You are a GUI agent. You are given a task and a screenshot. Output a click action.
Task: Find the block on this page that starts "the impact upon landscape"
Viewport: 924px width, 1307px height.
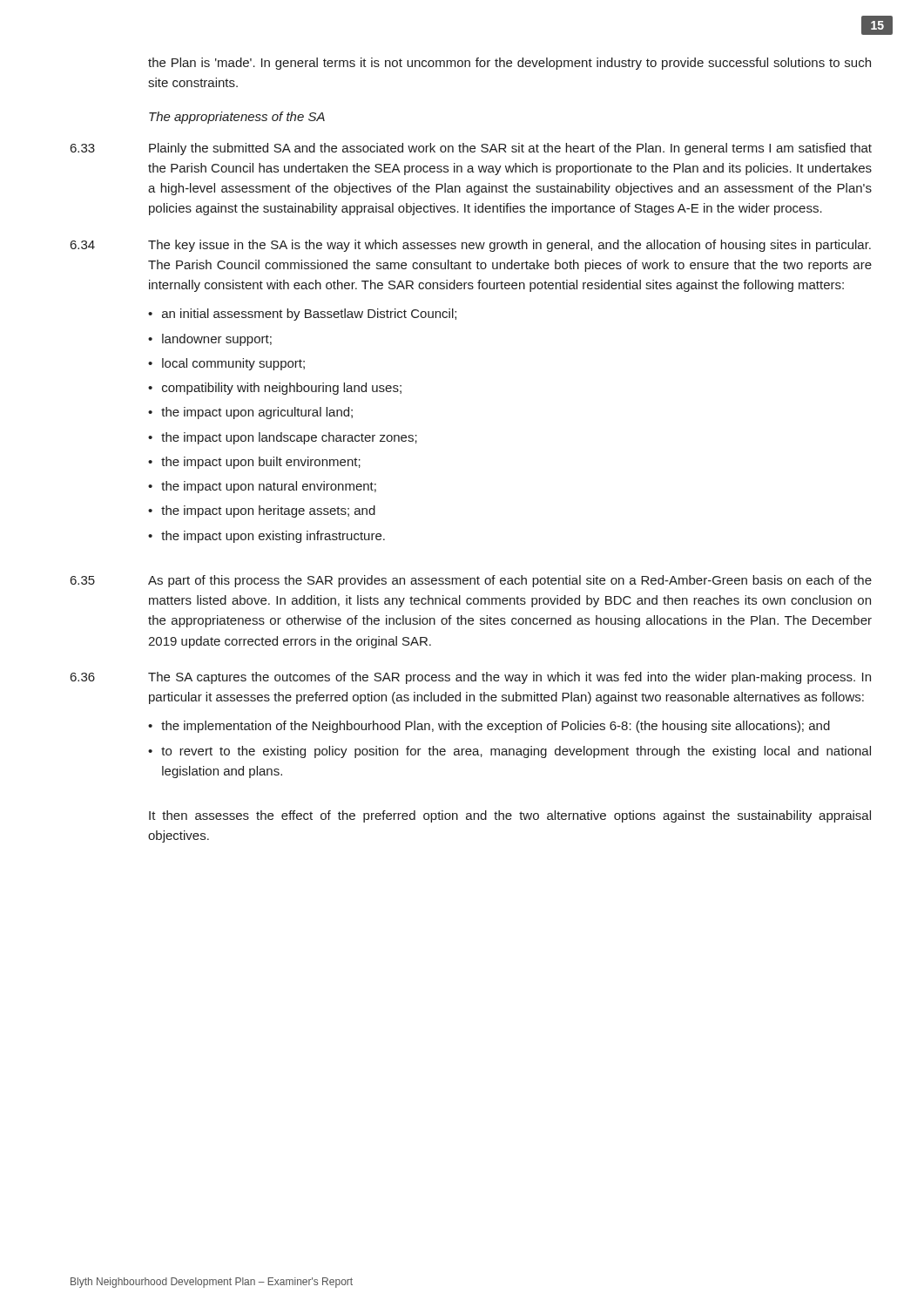(x=289, y=437)
